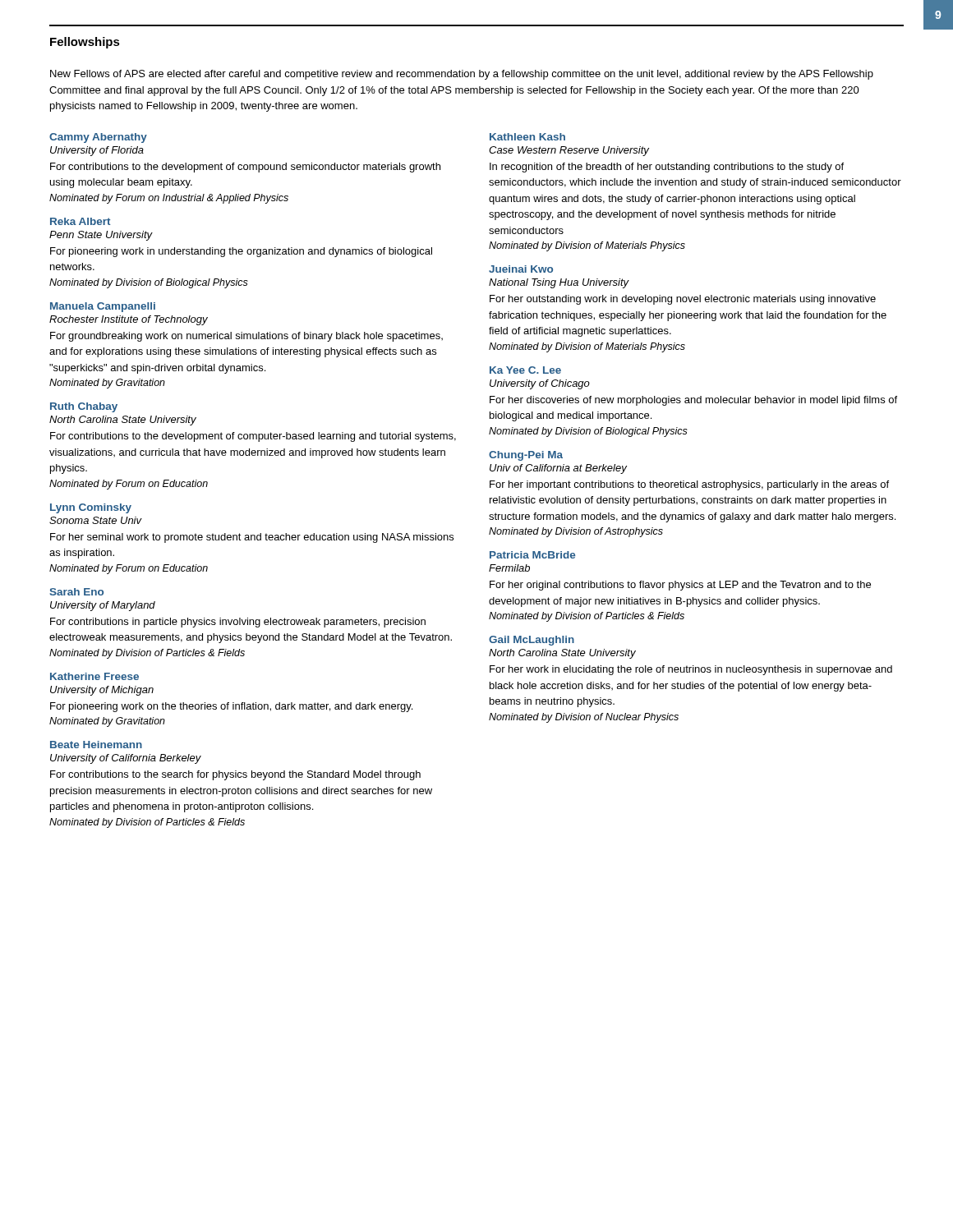Find the block on this page that starts "Kathleen Kash Case Western Reserve University In"
The height and width of the screenshot is (1232, 953).
[x=696, y=191]
